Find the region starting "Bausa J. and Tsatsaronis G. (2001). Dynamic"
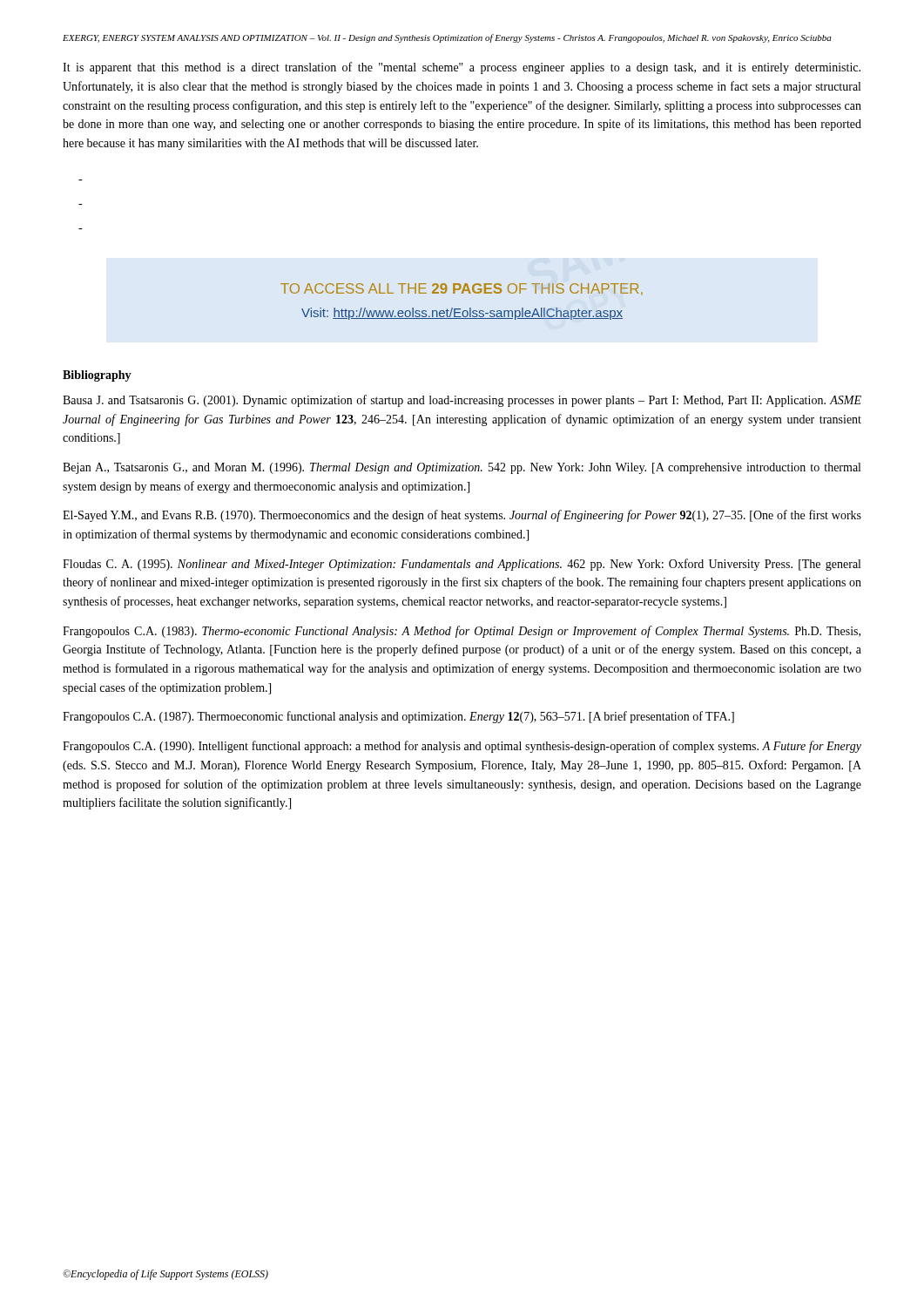924x1307 pixels. (x=462, y=419)
